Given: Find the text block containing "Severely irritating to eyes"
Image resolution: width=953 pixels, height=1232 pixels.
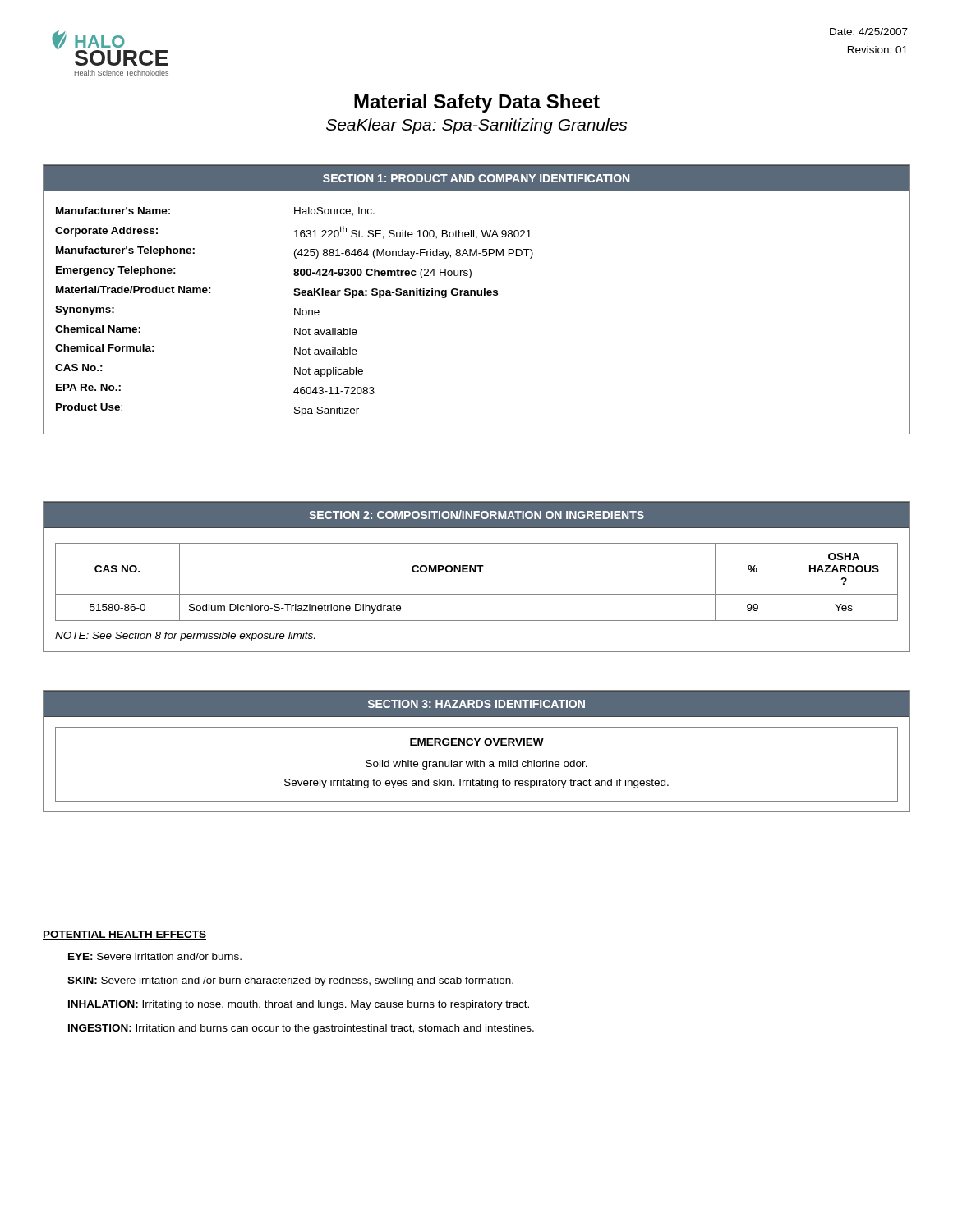Looking at the screenshot, I should (x=476, y=782).
